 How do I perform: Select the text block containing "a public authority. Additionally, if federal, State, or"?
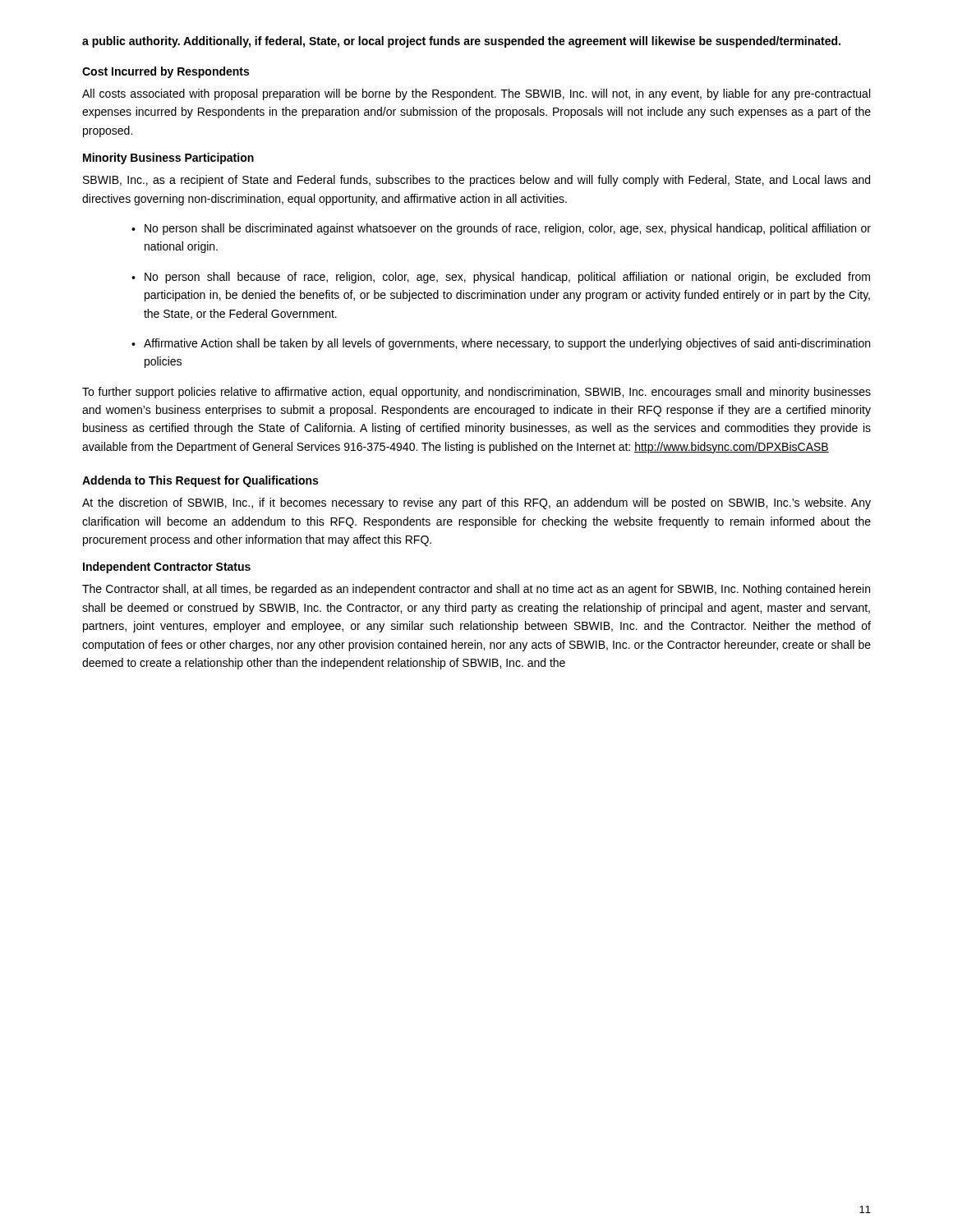462,41
